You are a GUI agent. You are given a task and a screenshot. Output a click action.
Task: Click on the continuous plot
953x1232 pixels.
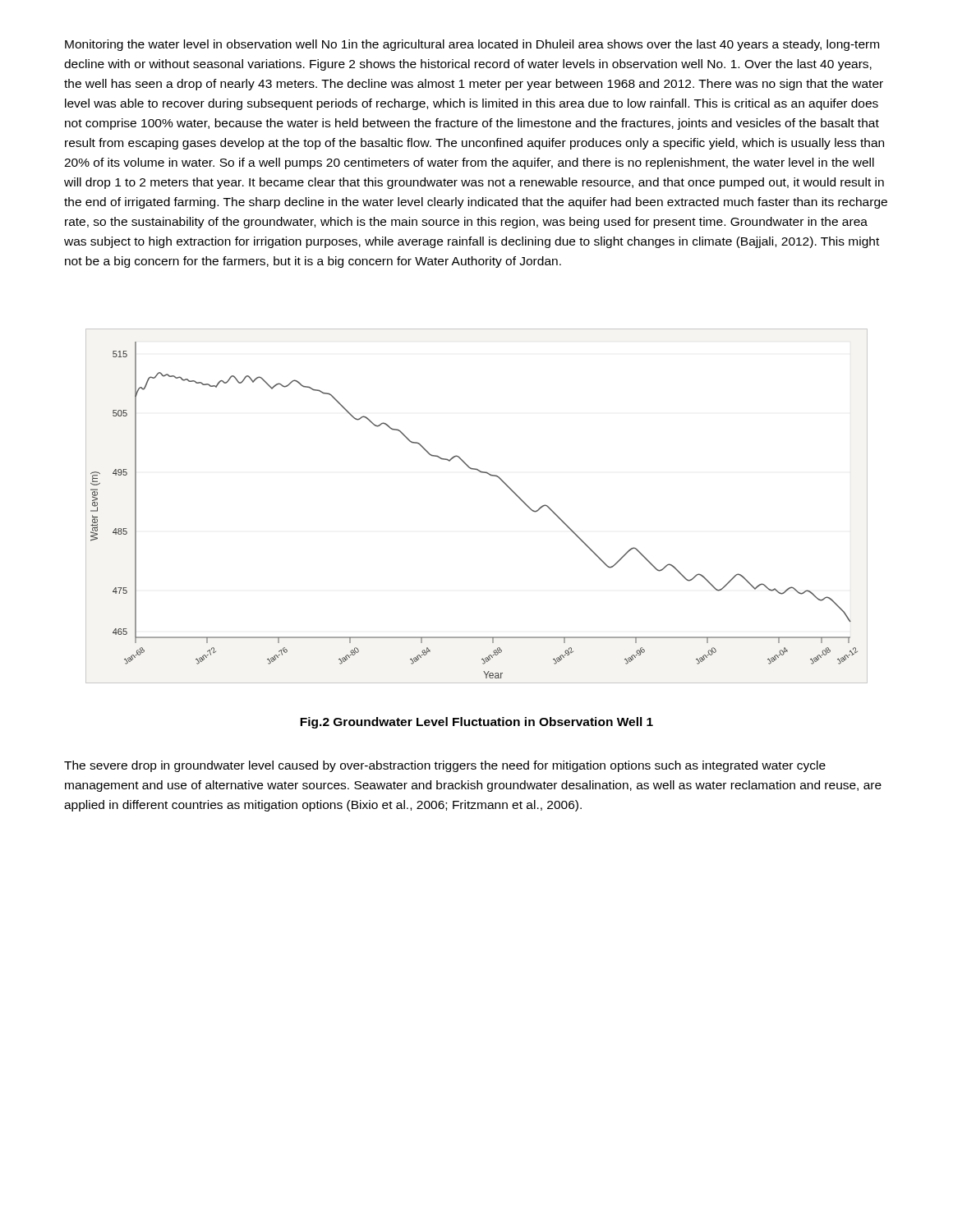click(476, 506)
